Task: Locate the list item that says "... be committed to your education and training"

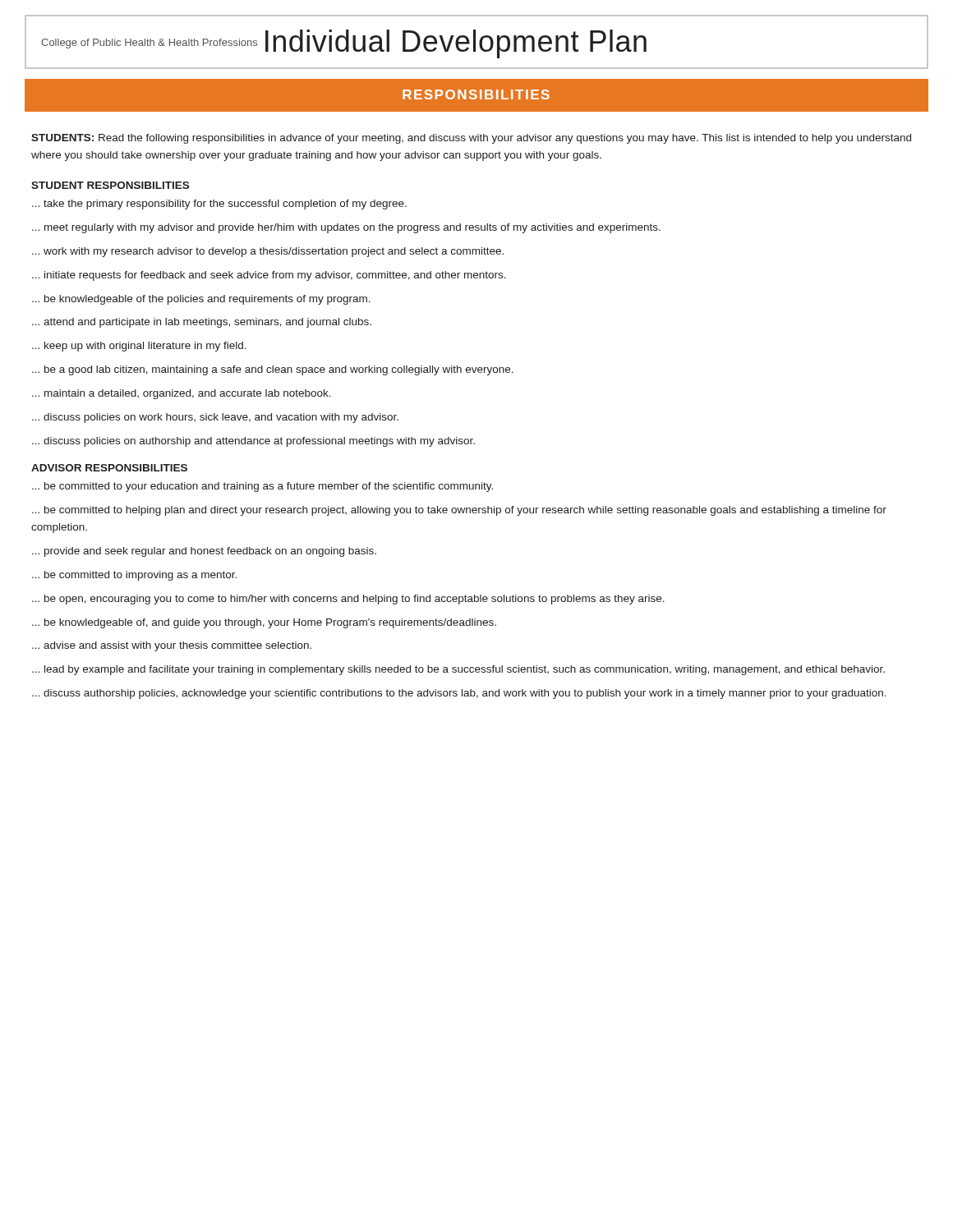Action: (x=263, y=486)
